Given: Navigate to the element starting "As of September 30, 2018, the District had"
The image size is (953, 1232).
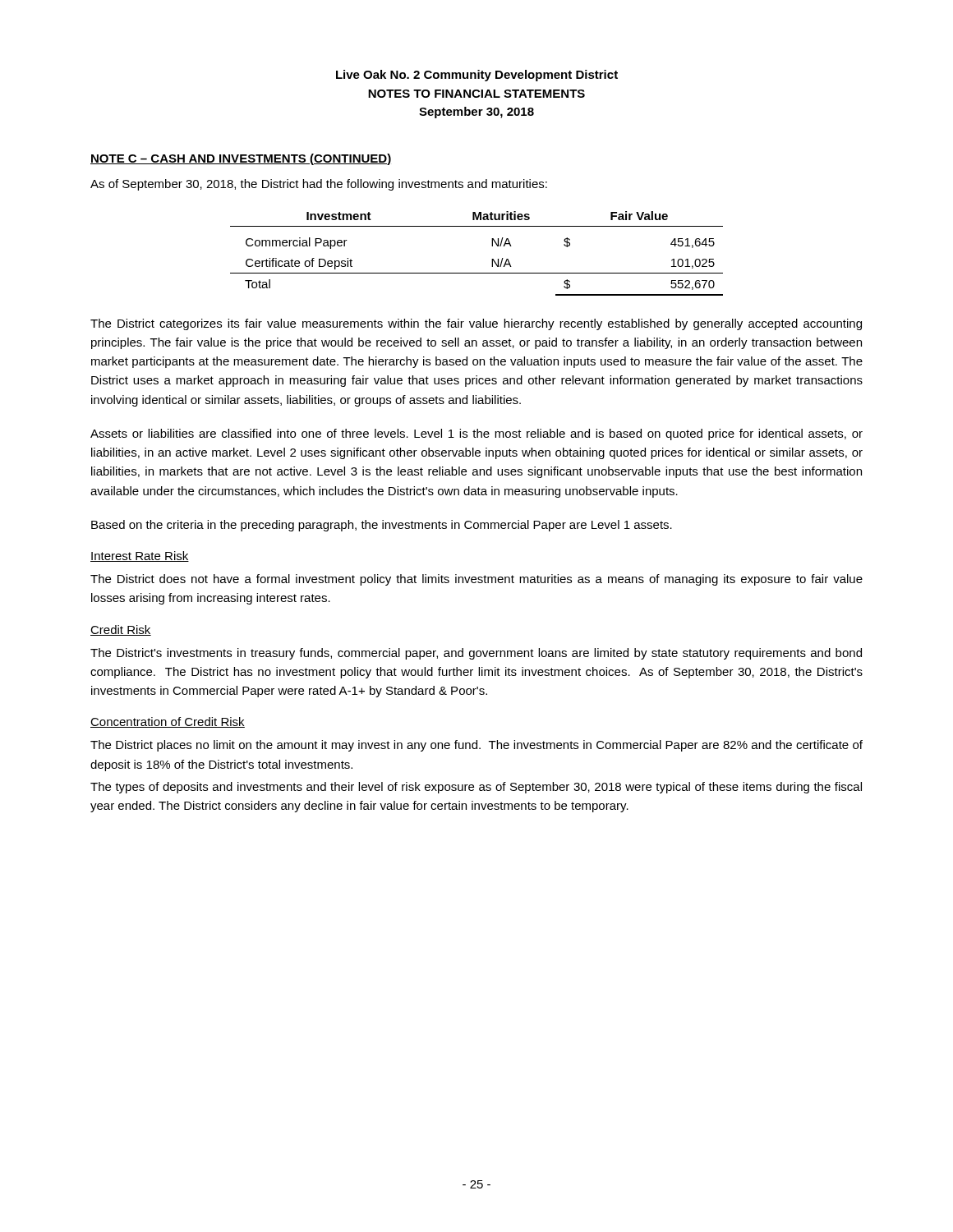Looking at the screenshot, I should tap(319, 183).
